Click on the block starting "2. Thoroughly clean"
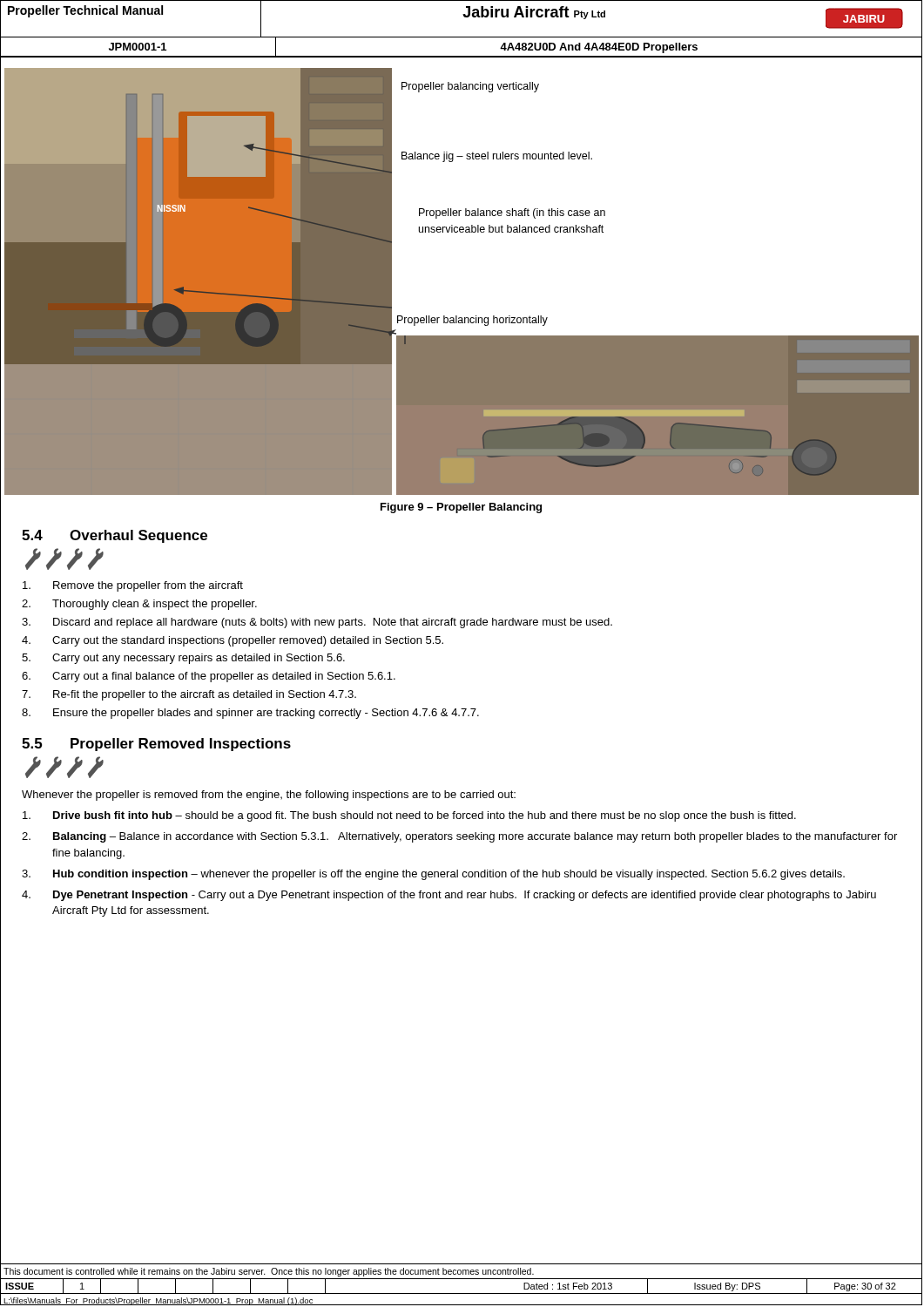This screenshot has width=924, height=1307. click(140, 604)
